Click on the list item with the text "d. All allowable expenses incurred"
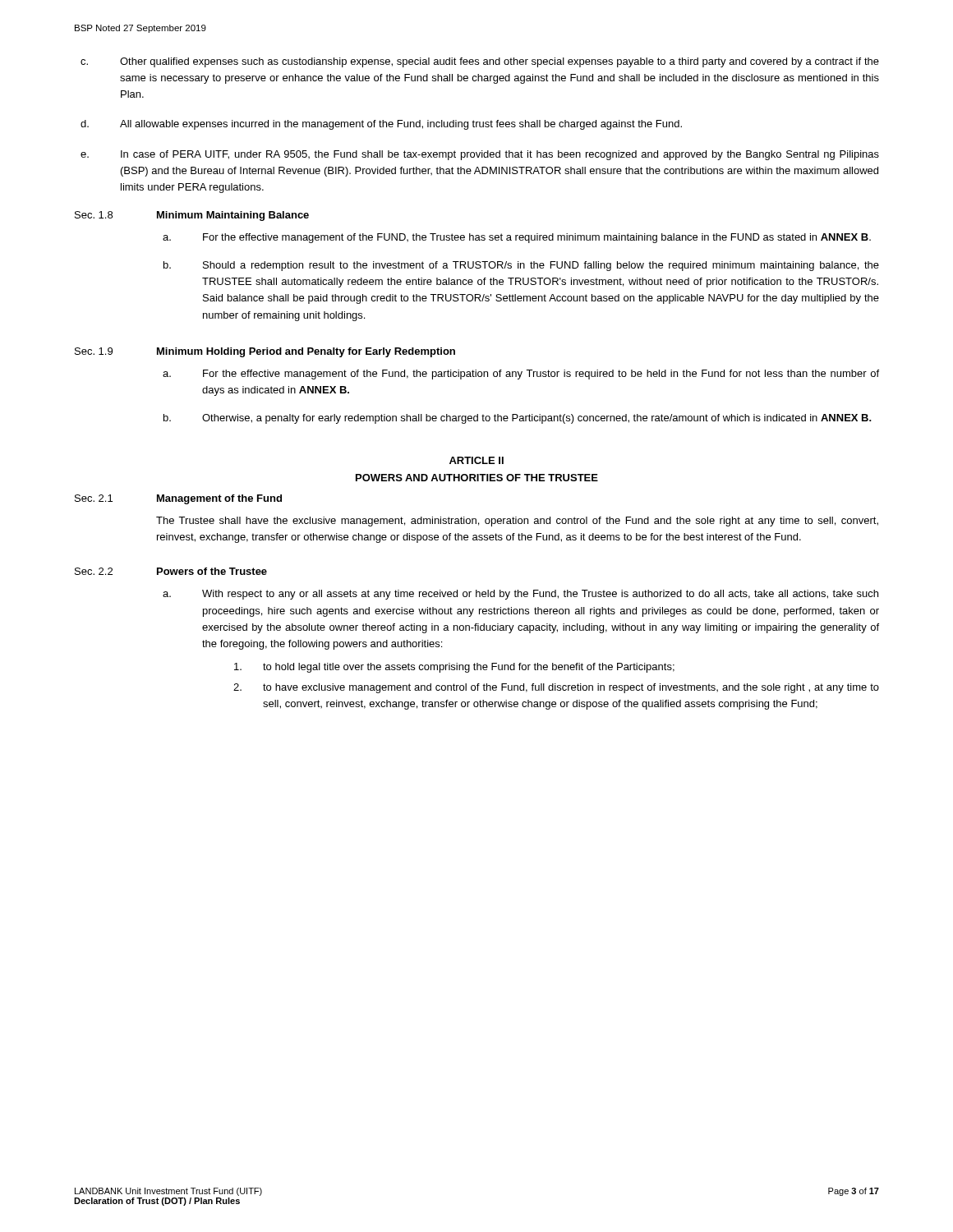953x1232 pixels. coord(476,124)
